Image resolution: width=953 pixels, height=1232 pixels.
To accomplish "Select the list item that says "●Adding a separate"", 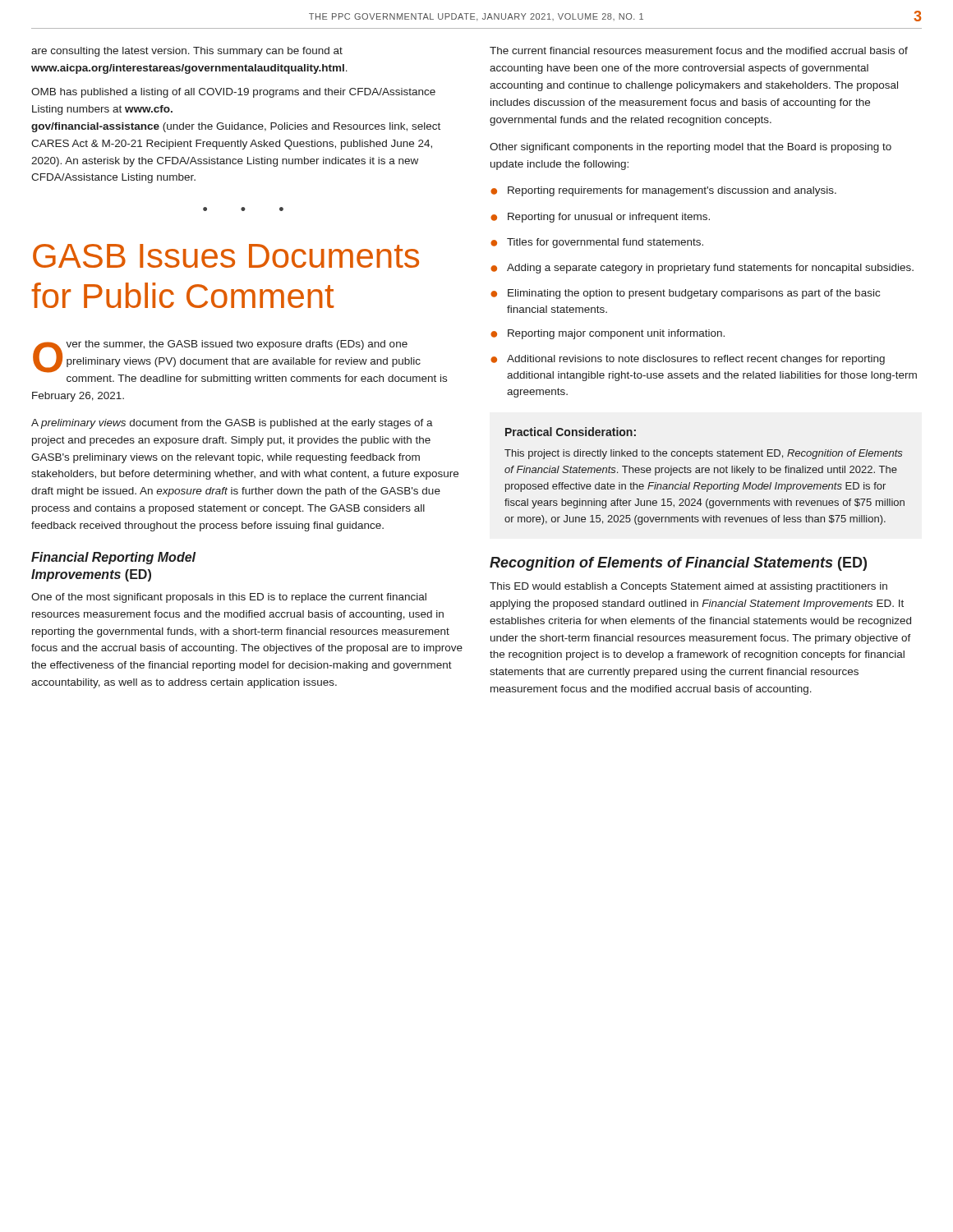I will point(702,269).
